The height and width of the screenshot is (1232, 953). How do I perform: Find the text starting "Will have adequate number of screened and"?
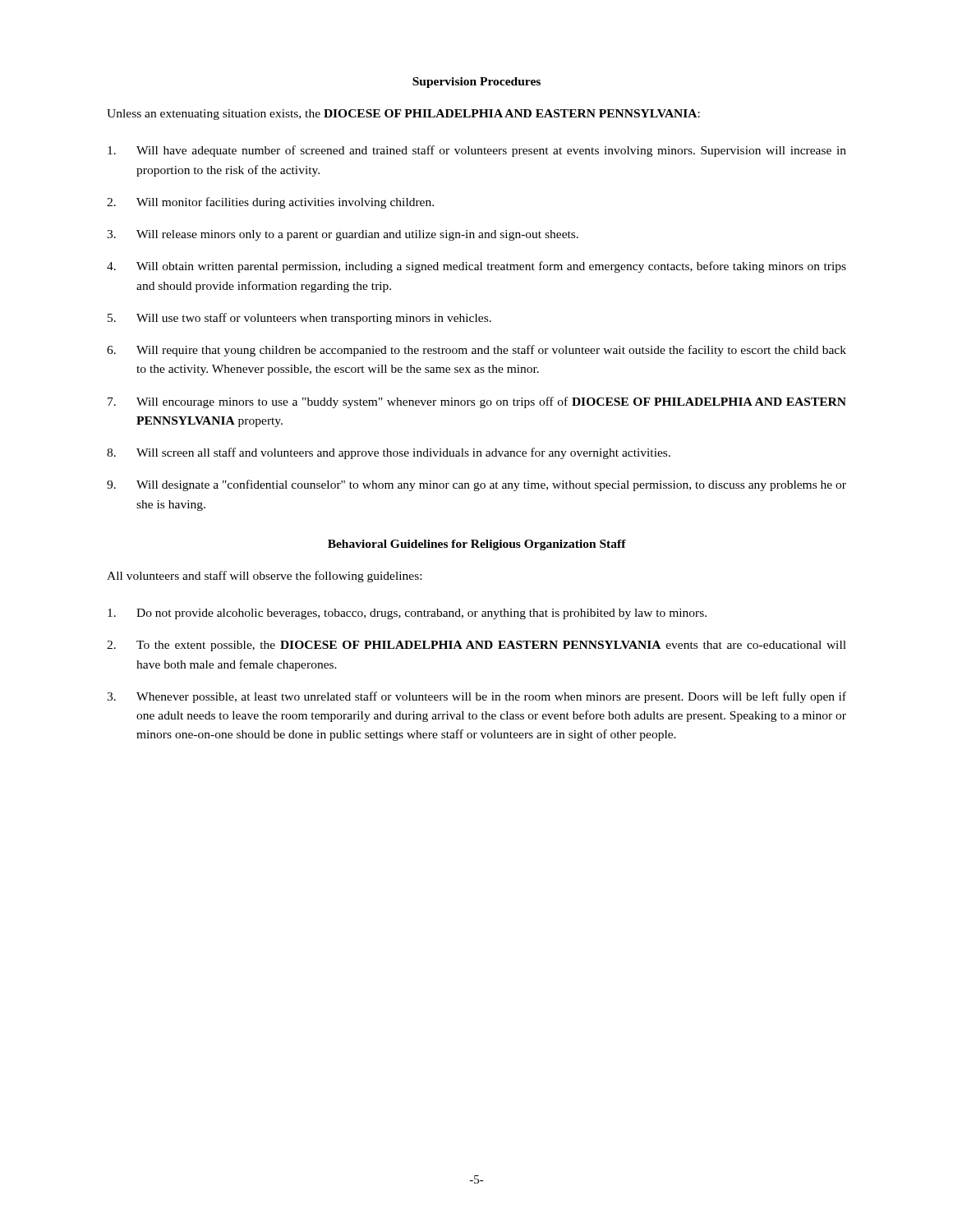[x=476, y=160]
